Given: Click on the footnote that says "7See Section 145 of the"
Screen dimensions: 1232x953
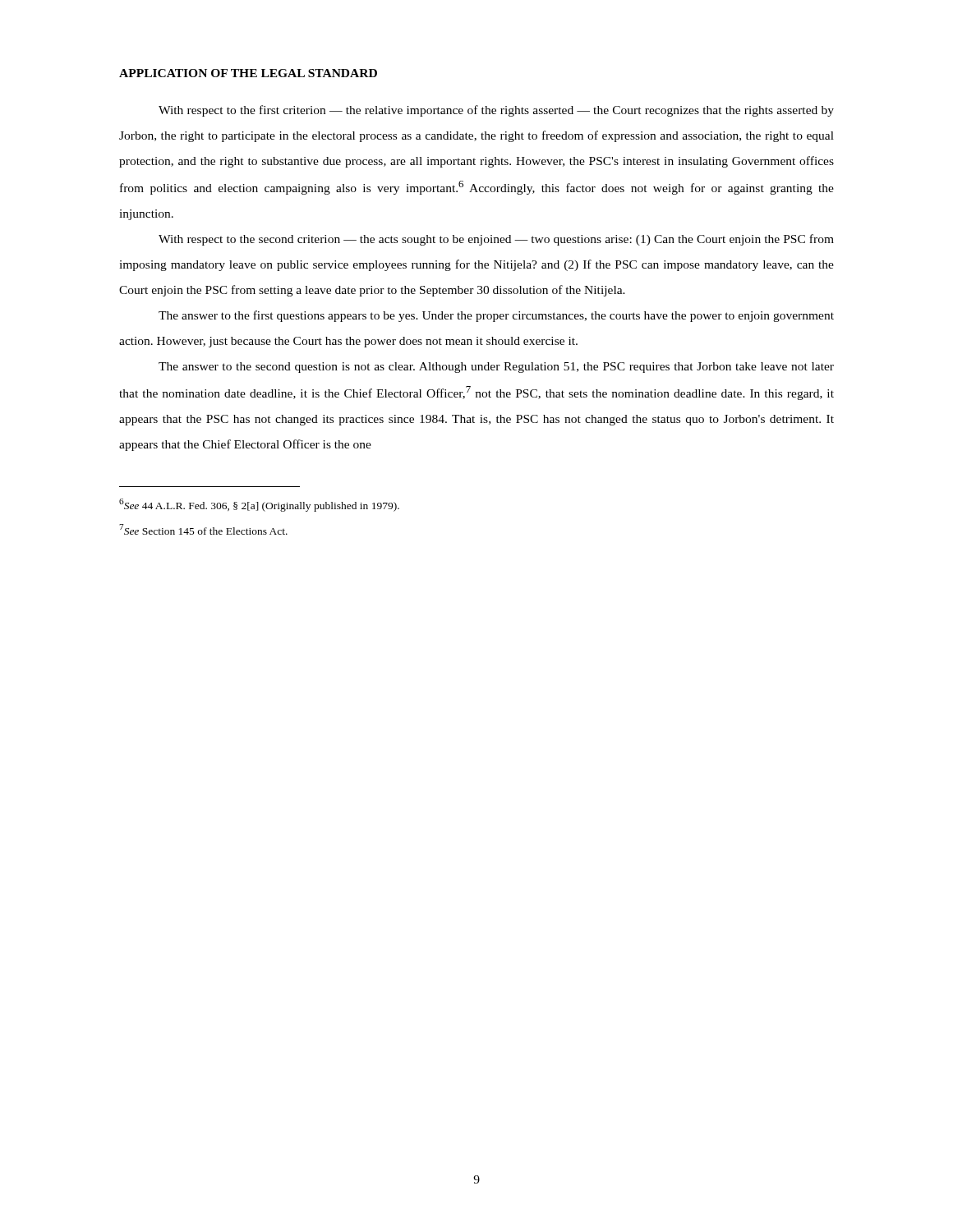Looking at the screenshot, I should tap(204, 529).
